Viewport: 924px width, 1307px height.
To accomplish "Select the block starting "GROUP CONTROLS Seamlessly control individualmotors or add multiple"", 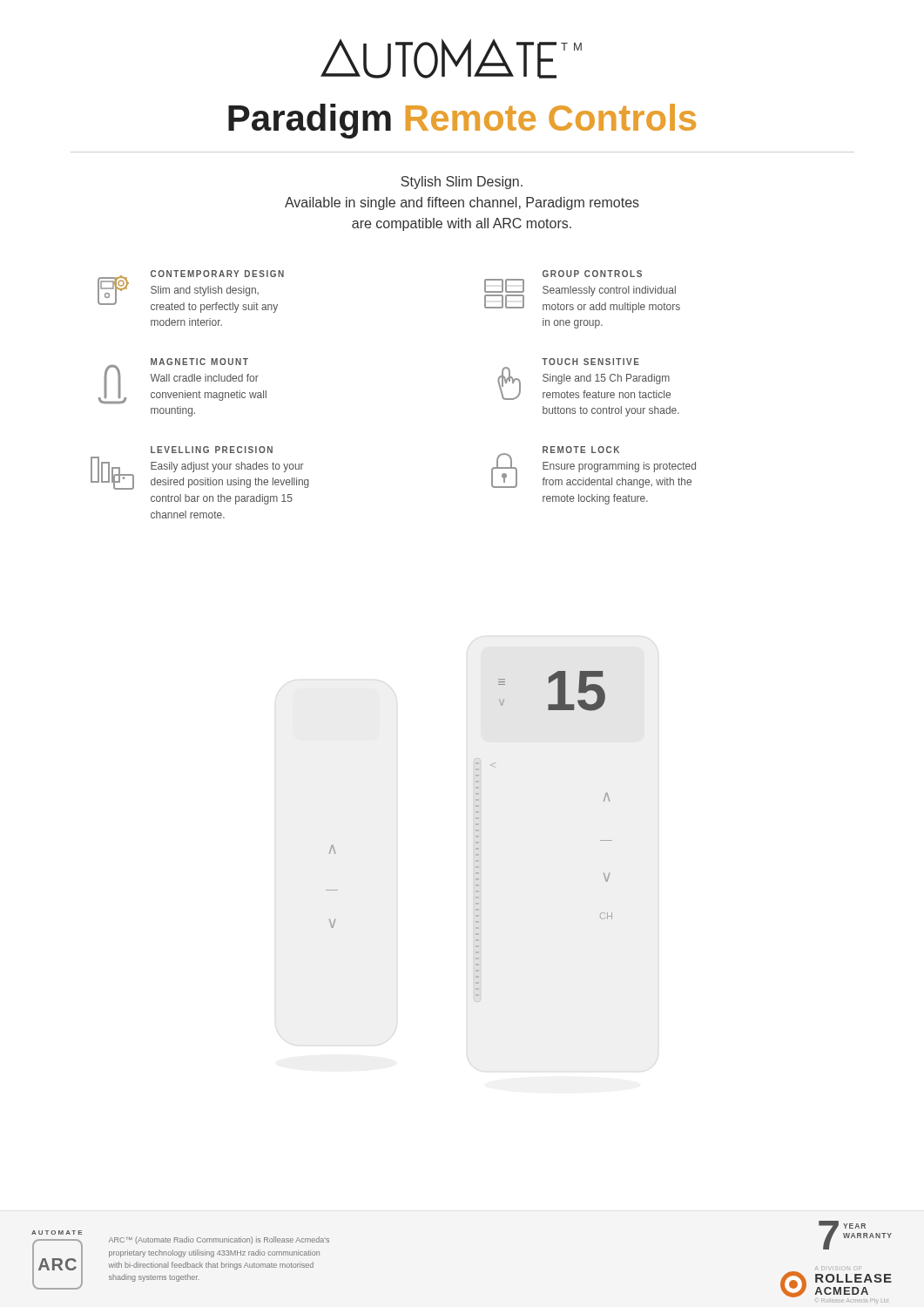I will tap(658, 300).
